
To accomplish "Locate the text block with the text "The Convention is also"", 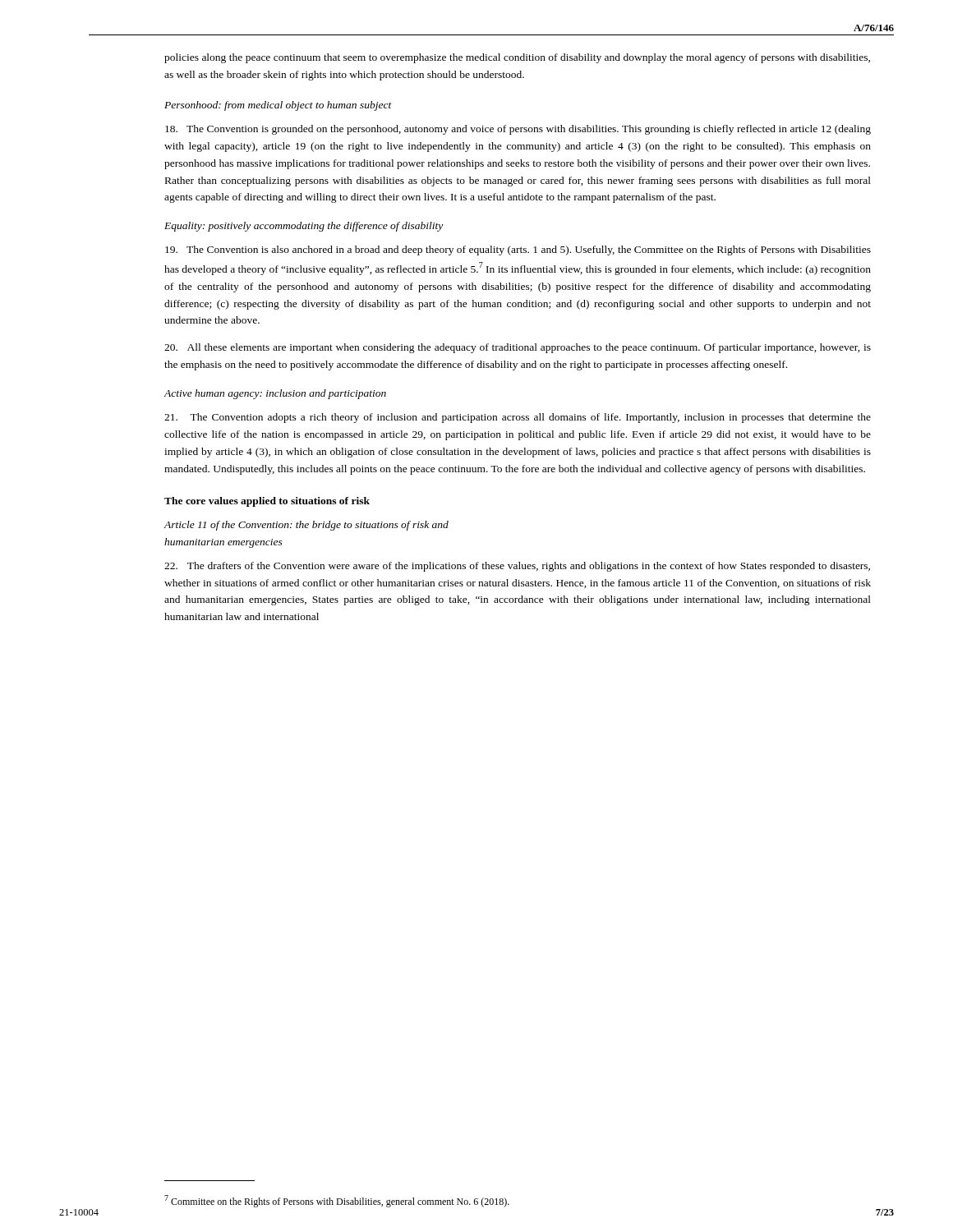I will [518, 286].
